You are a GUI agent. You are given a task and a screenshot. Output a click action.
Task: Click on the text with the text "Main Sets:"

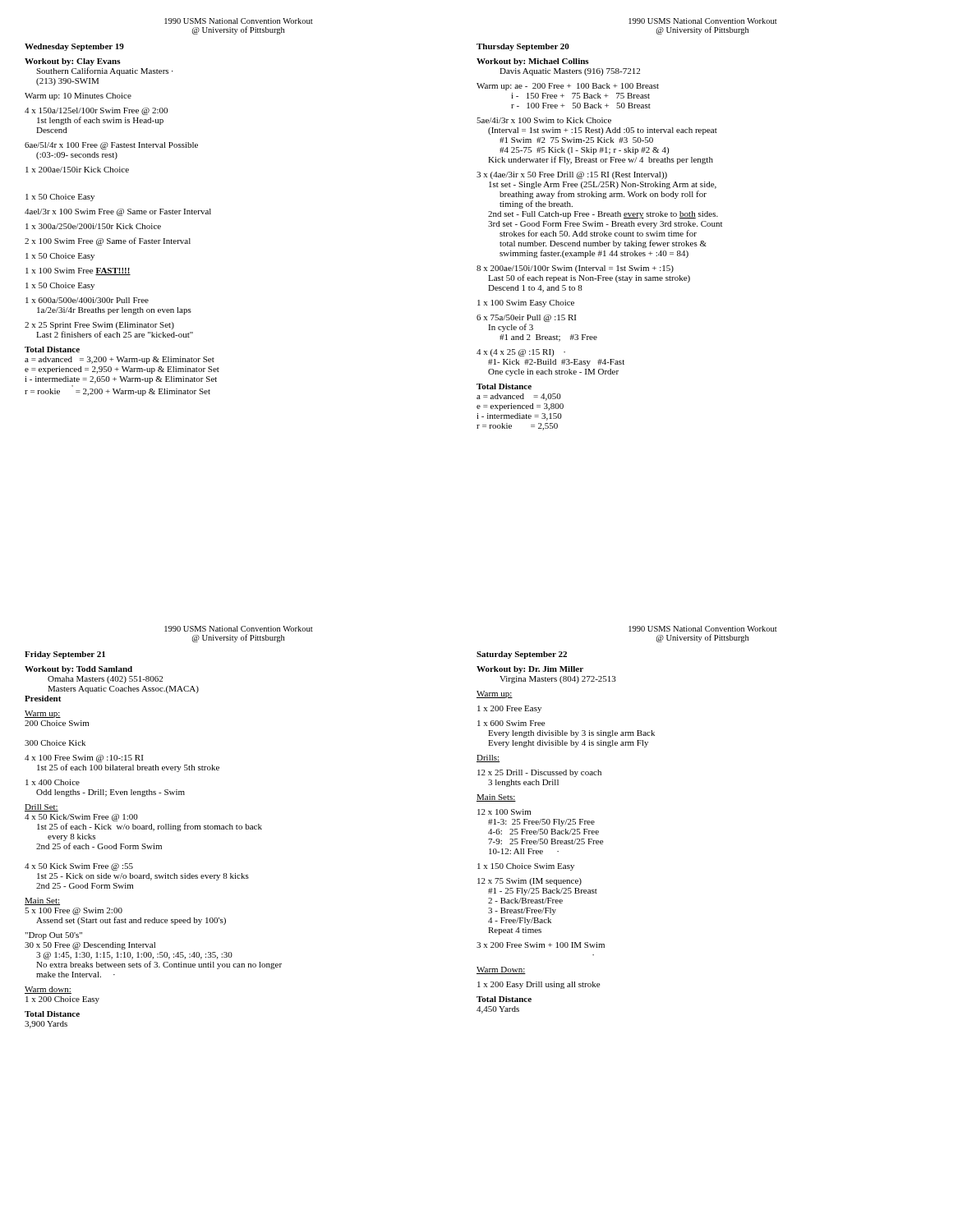point(496,797)
